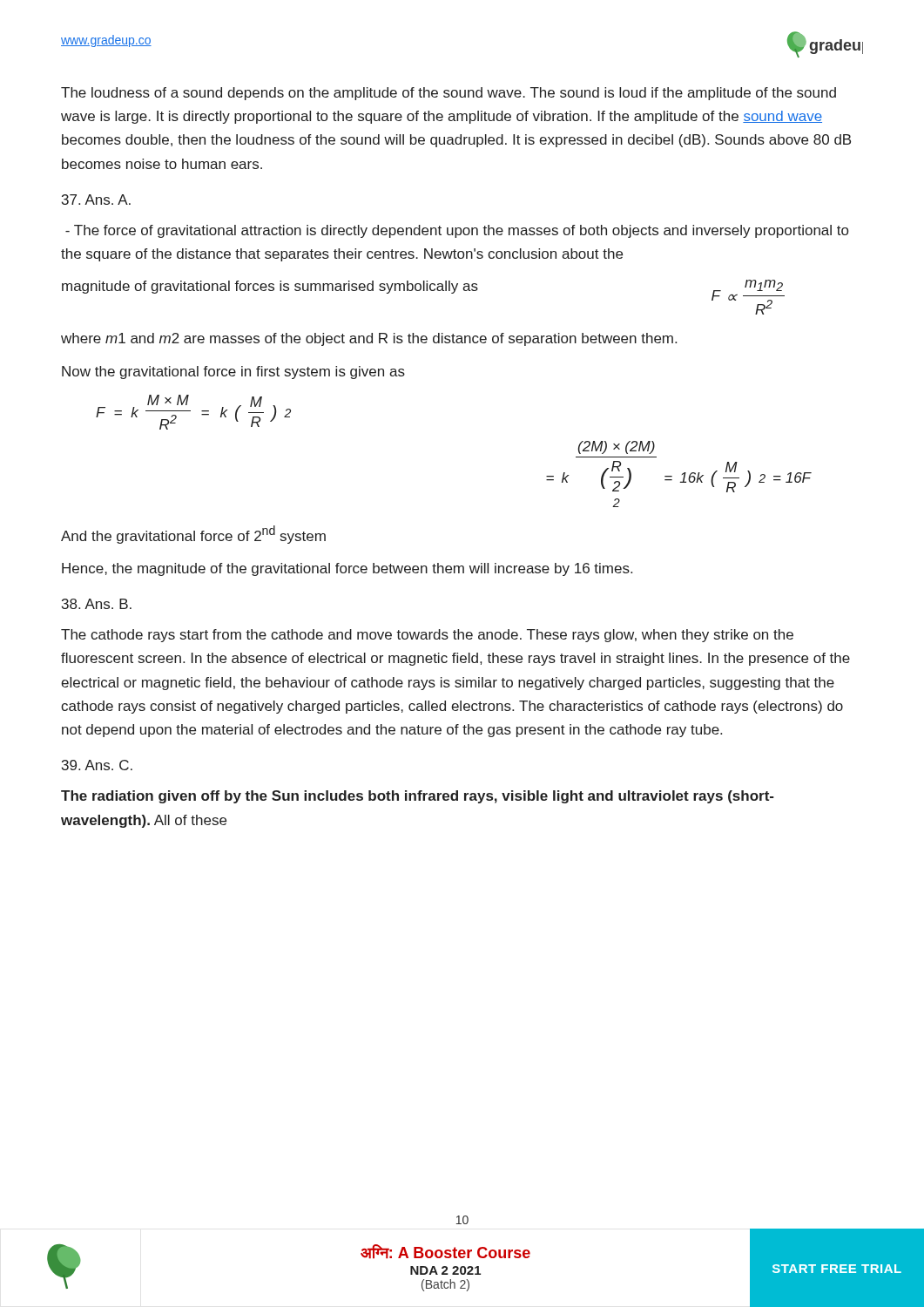Locate the region starting "The radiation given"
The width and height of the screenshot is (924, 1307).
[418, 808]
